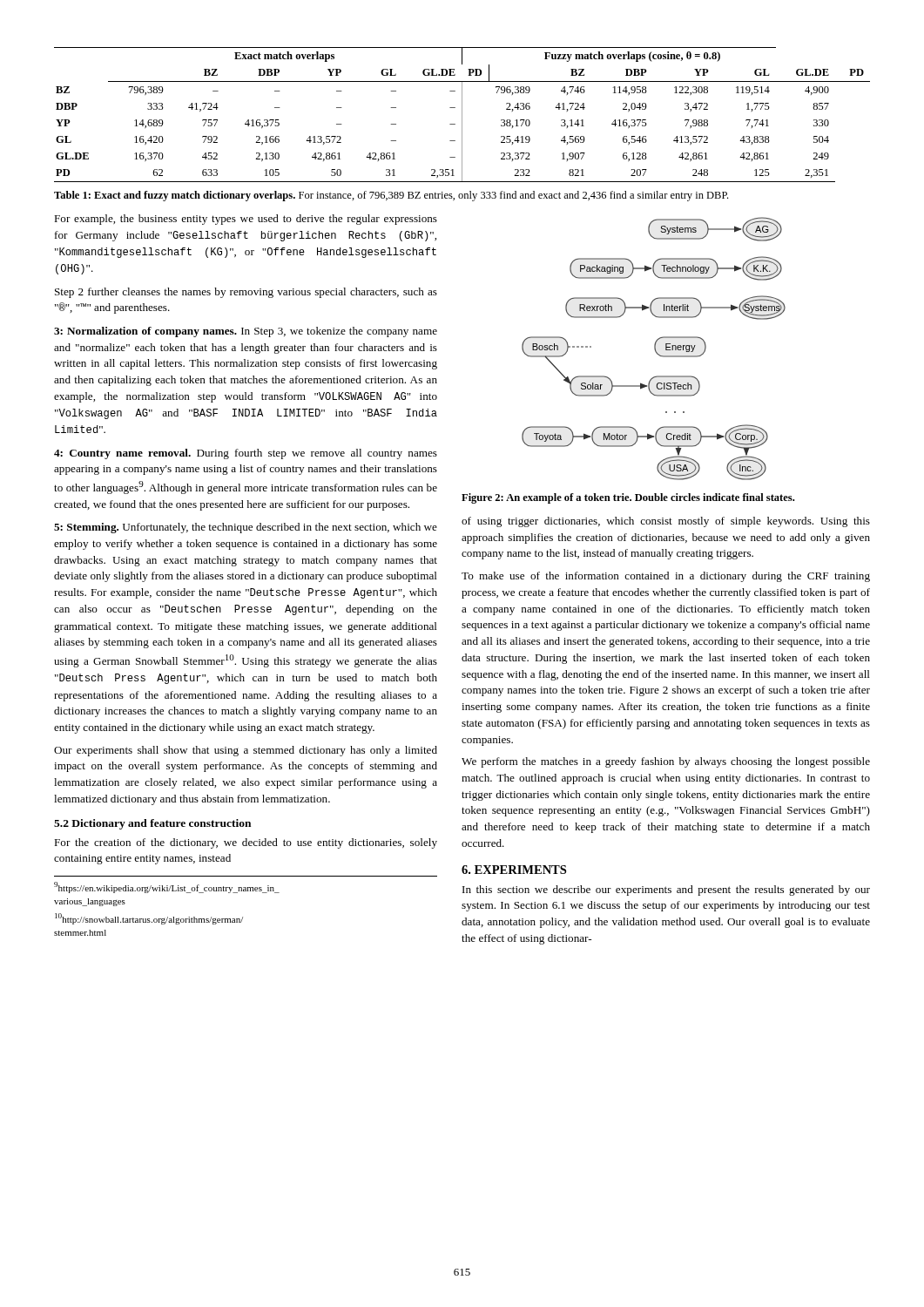Image resolution: width=924 pixels, height=1307 pixels.
Task: Click on the block starting "In this section we describe our experiments and"
Action: (666, 913)
